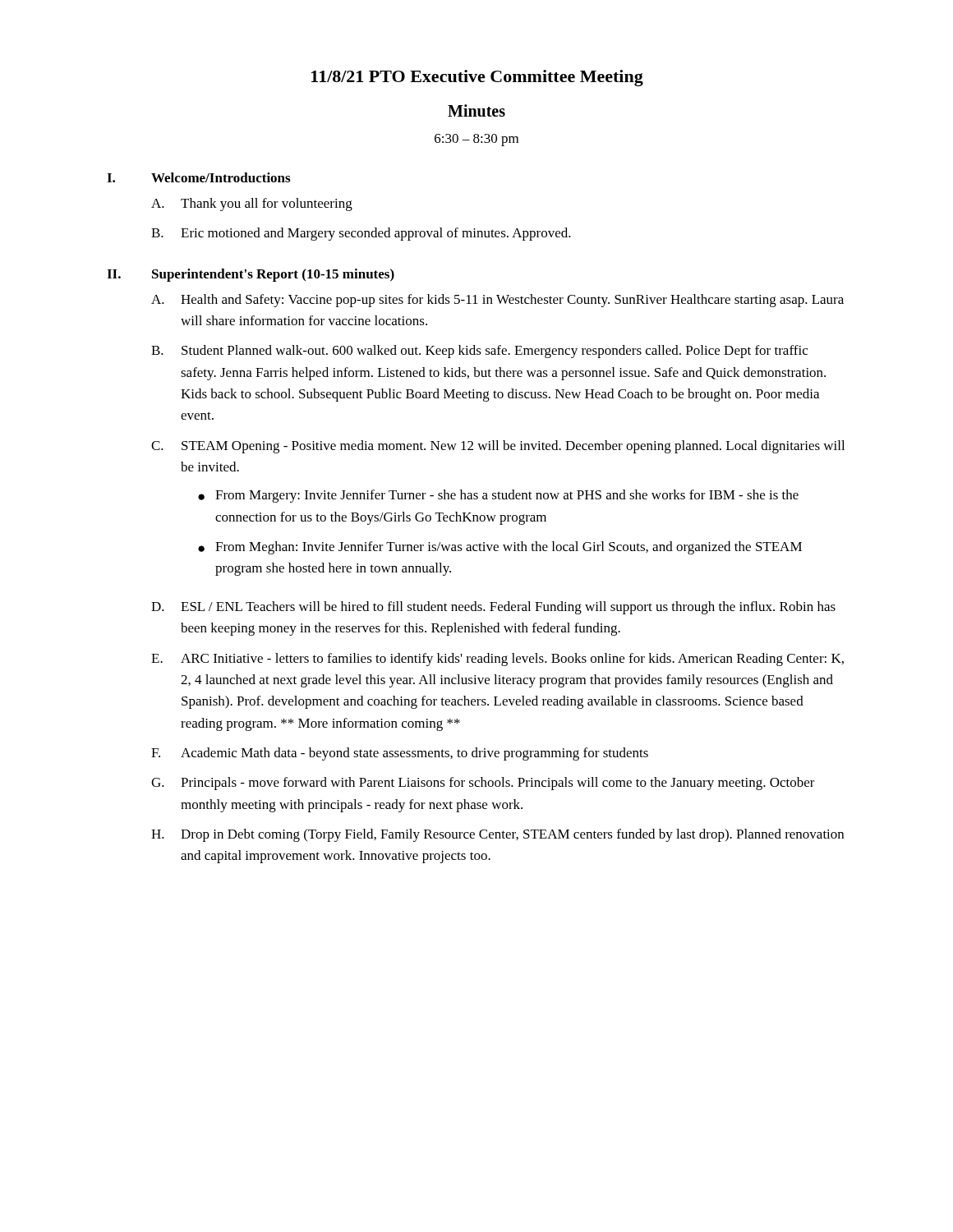
Task: Click on the text block starting "C. STEAM Opening - Positive media moment."
Action: pyautogui.click(x=499, y=512)
